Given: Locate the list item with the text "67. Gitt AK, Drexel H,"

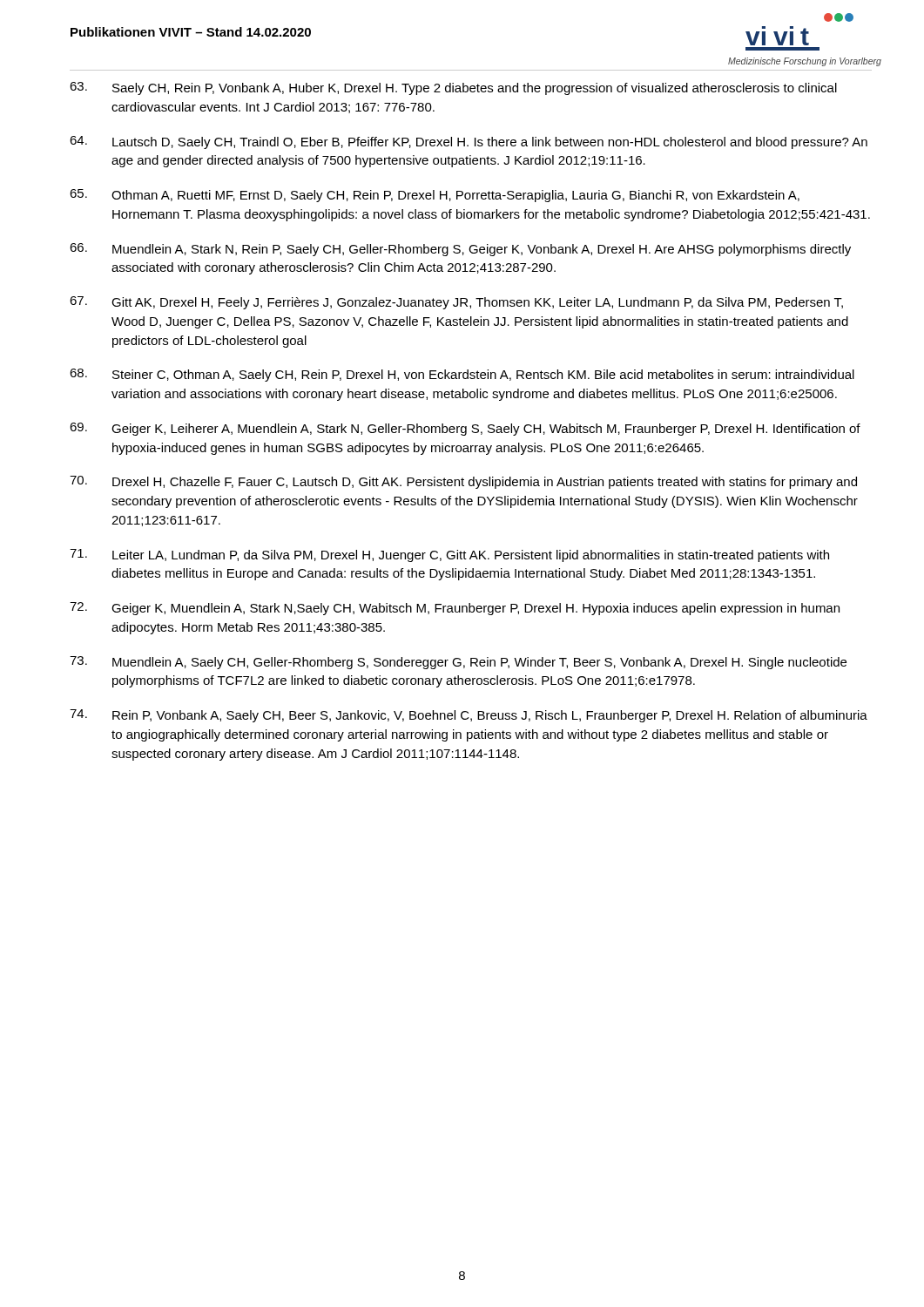Looking at the screenshot, I should point(471,321).
